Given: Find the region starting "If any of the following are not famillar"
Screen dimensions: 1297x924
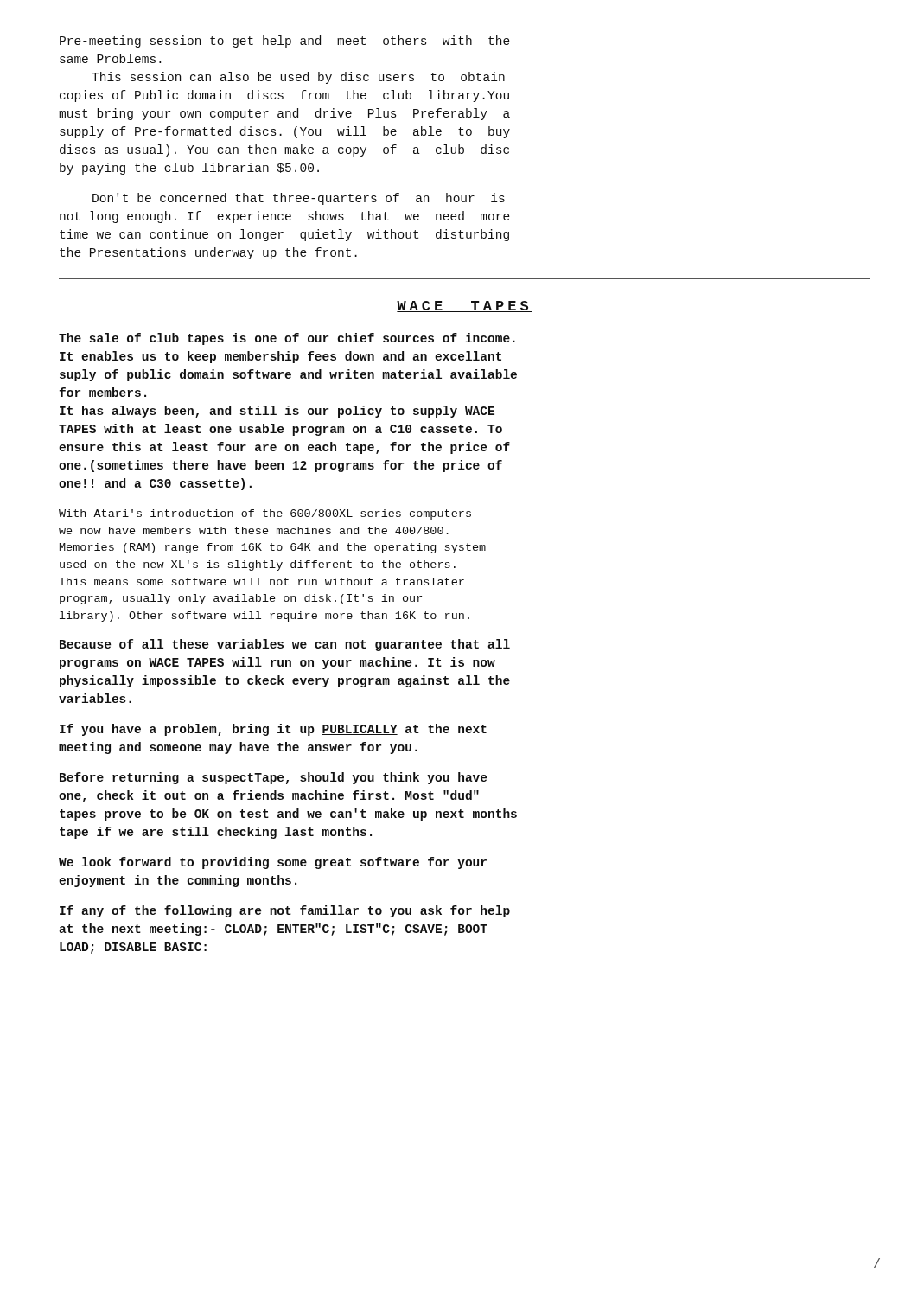Looking at the screenshot, I should [284, 930].
